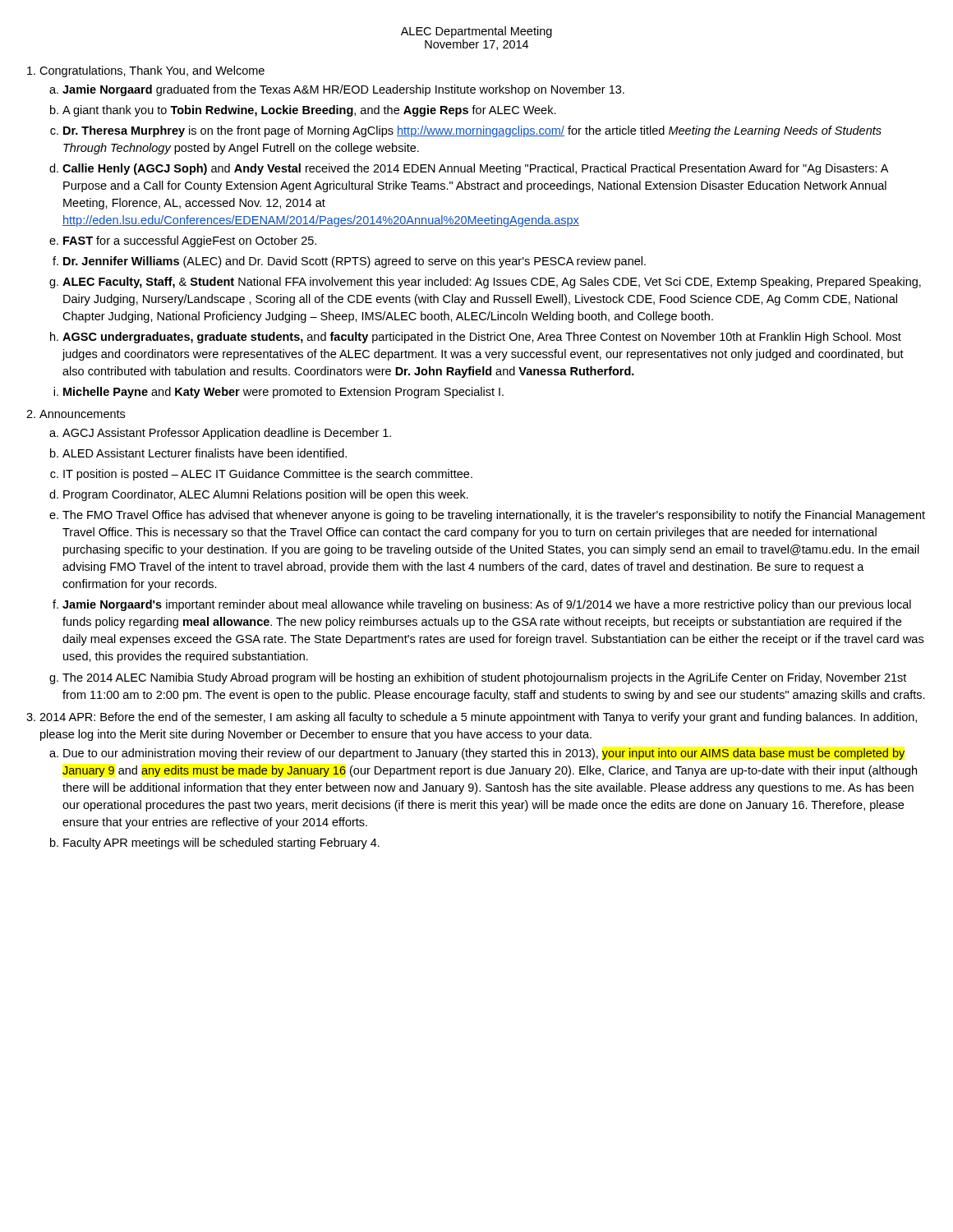Locate the block of text that opens with "Michelle Payne and Katy Weber were promoted"

(283, 392)
